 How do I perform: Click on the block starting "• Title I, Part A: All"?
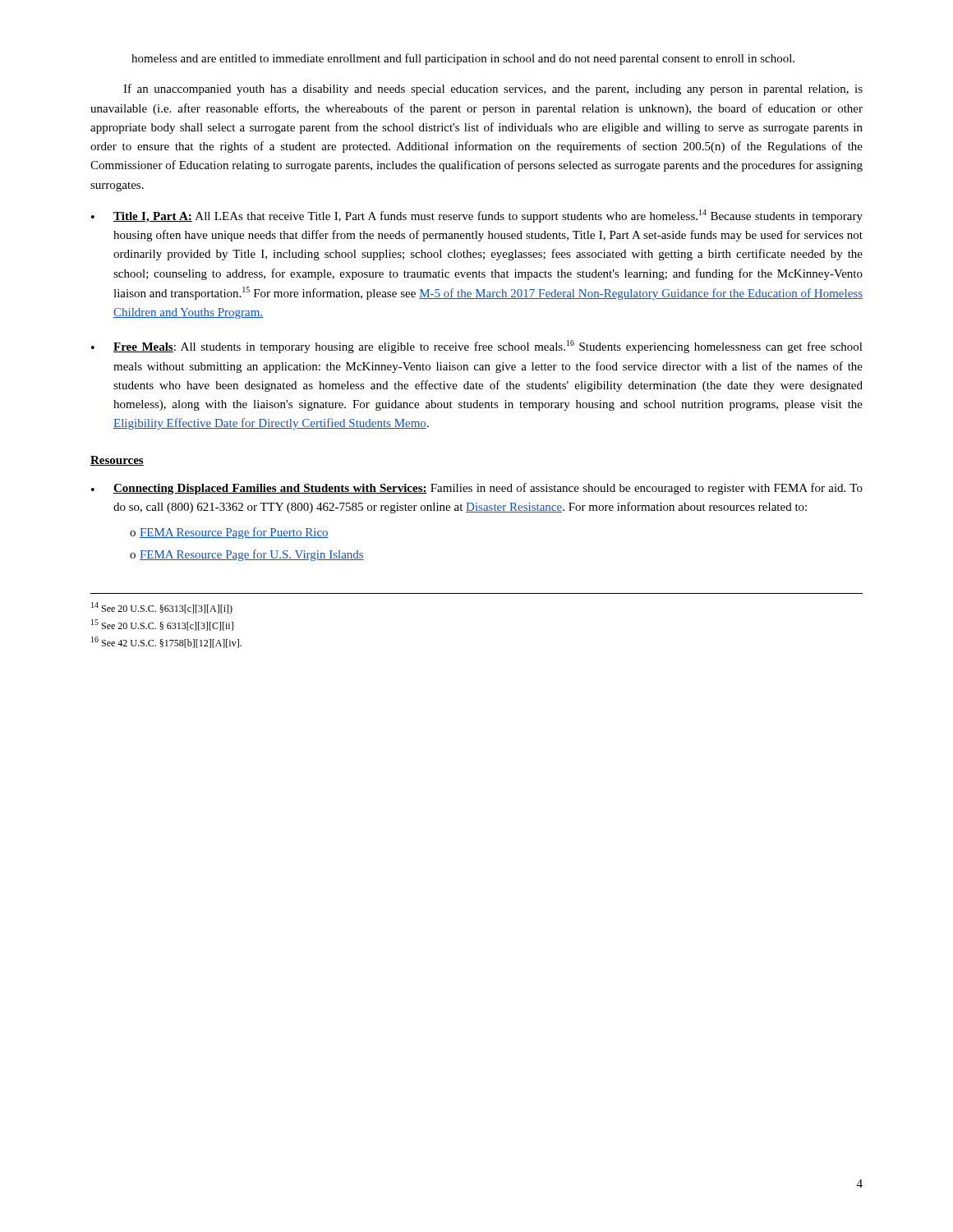coord(476,264)
